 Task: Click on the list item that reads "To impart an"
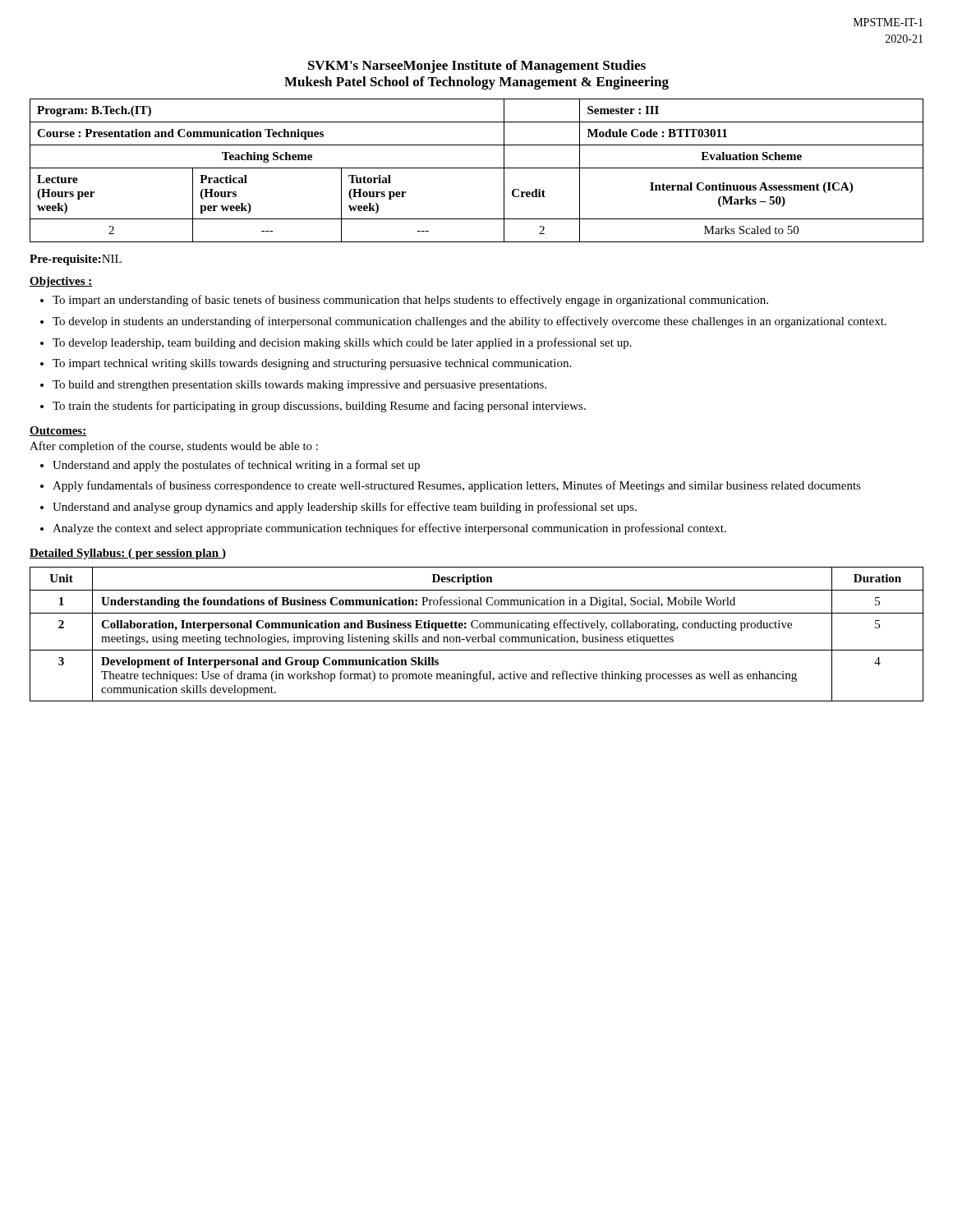point(411,300)
